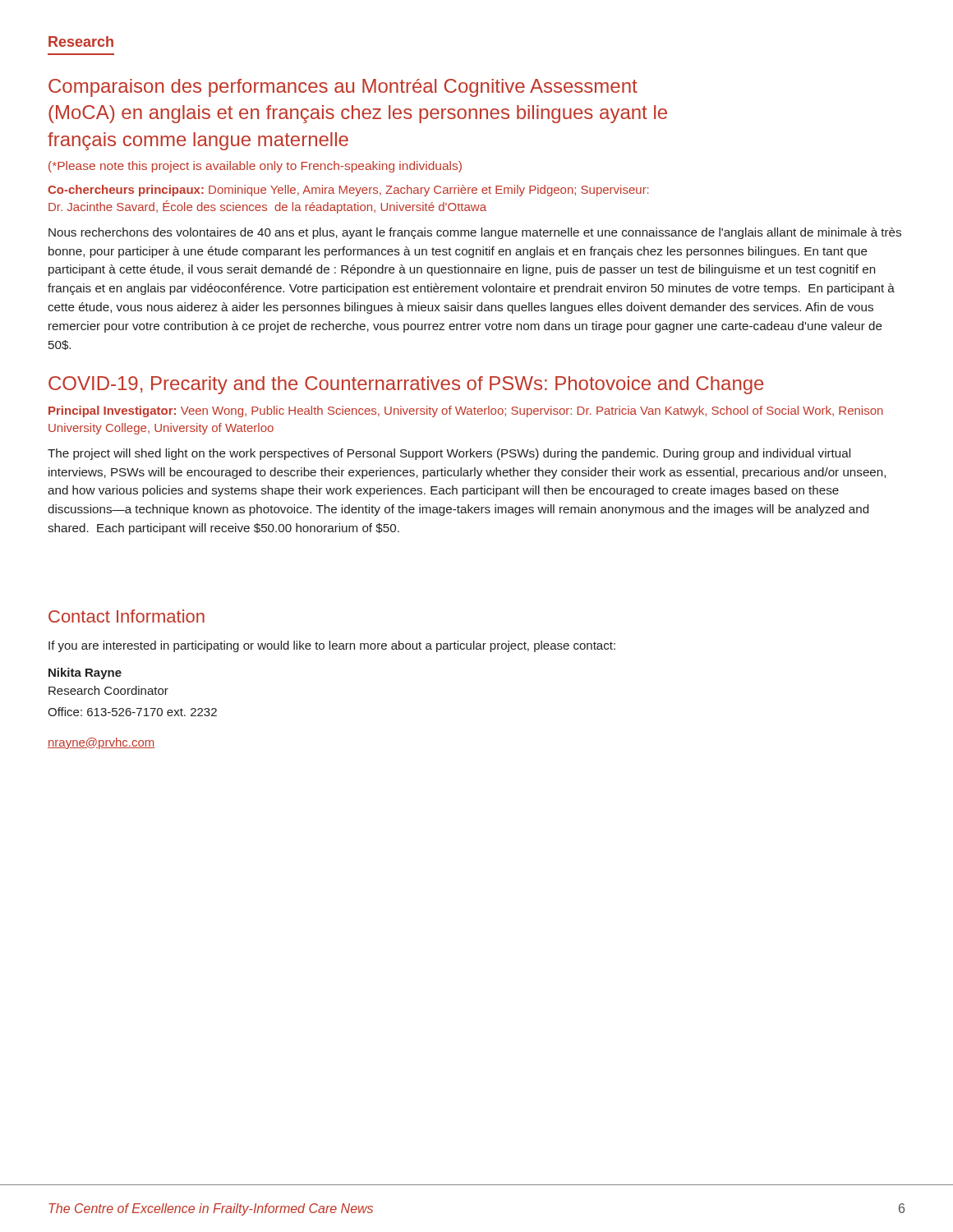Point to the block starting "Nikita Rayne Research Coordinator Office: 613-526-7170 ext."
This screenshot has height=1232, width=953.
(85, 673)
